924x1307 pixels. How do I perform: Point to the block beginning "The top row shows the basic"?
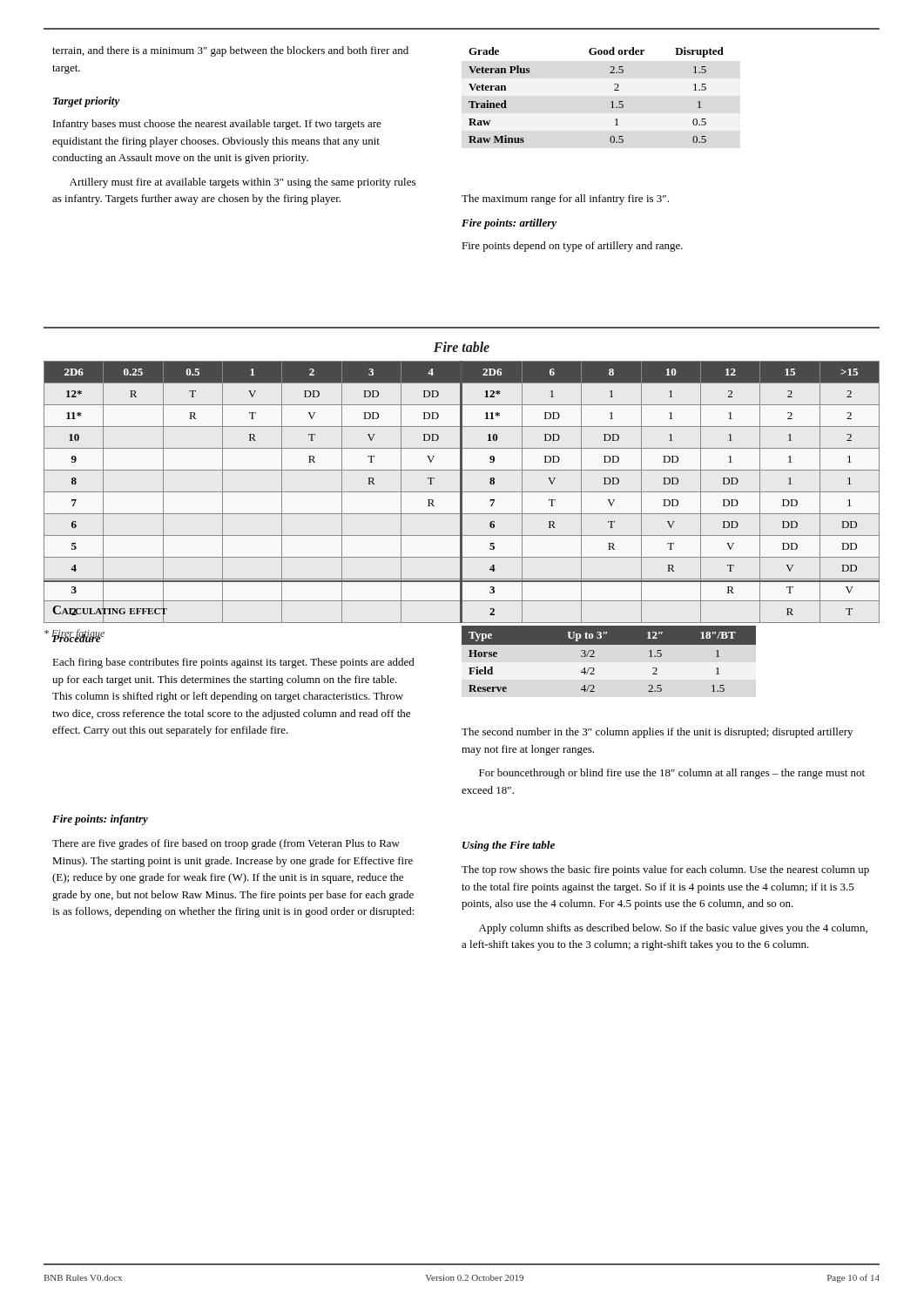click(x=666, y=907)
